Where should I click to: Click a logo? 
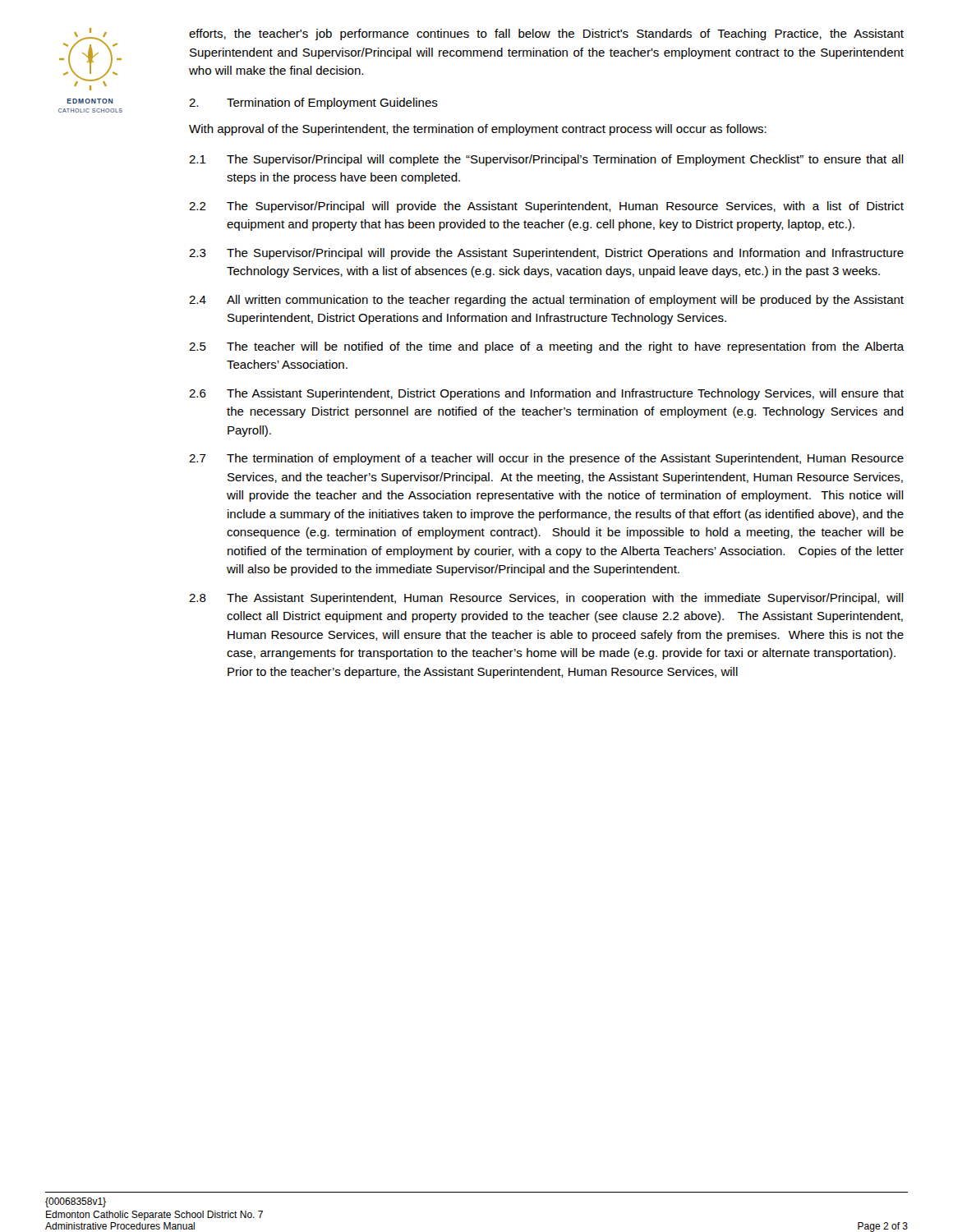tap(94, 70)
